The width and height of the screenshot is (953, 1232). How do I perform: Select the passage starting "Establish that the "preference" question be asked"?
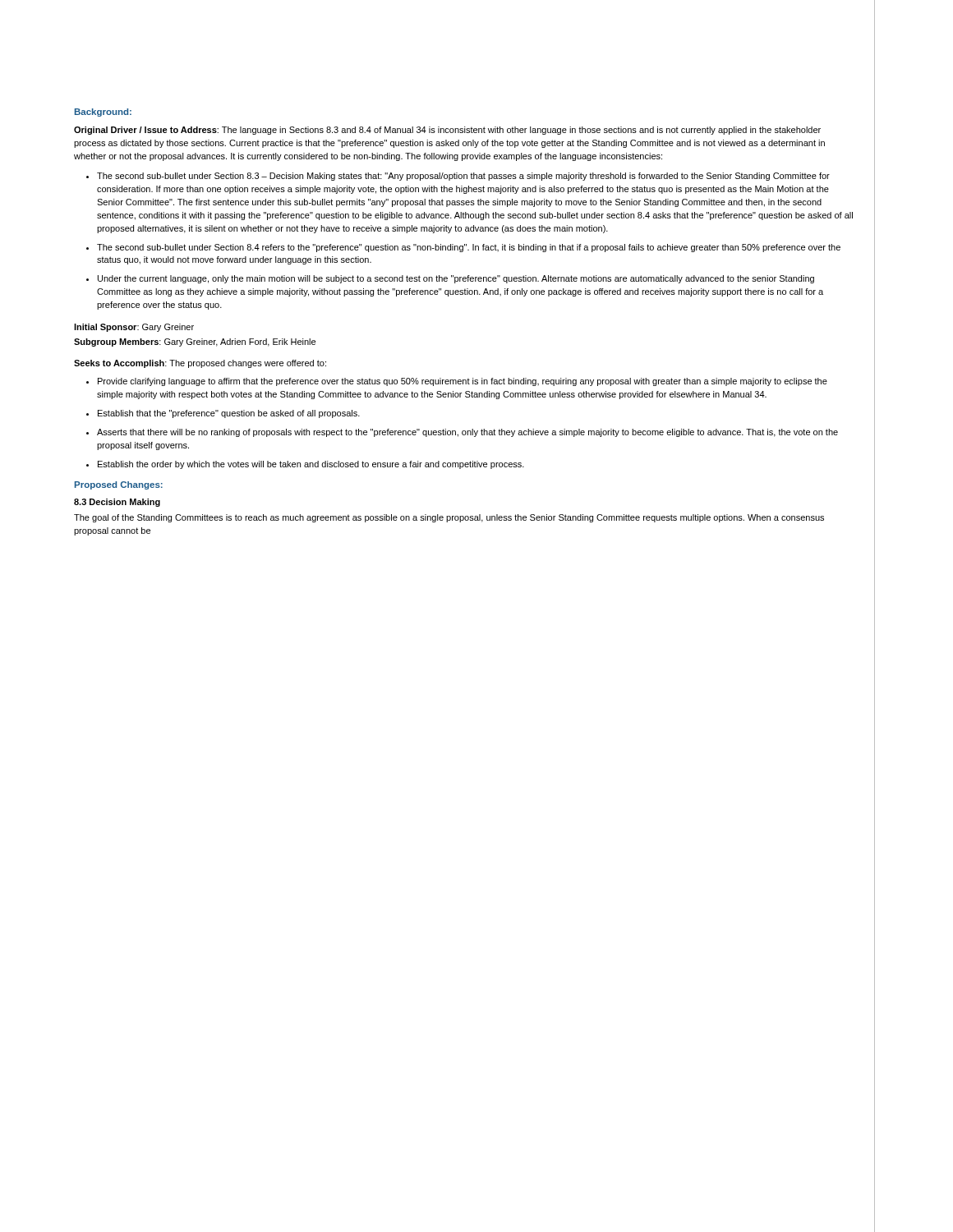pos(228,413)
